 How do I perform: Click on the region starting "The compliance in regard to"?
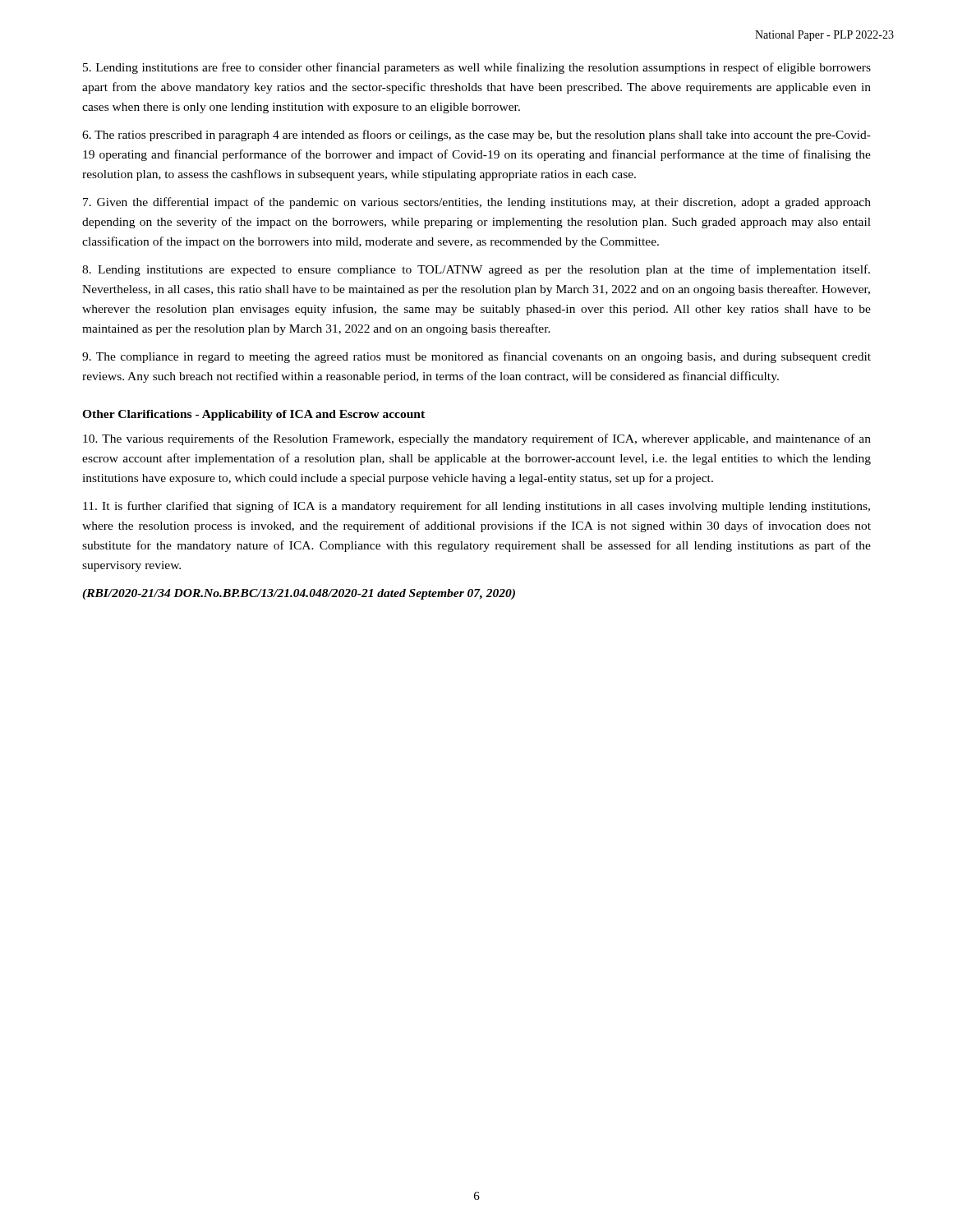coord(476,366)
